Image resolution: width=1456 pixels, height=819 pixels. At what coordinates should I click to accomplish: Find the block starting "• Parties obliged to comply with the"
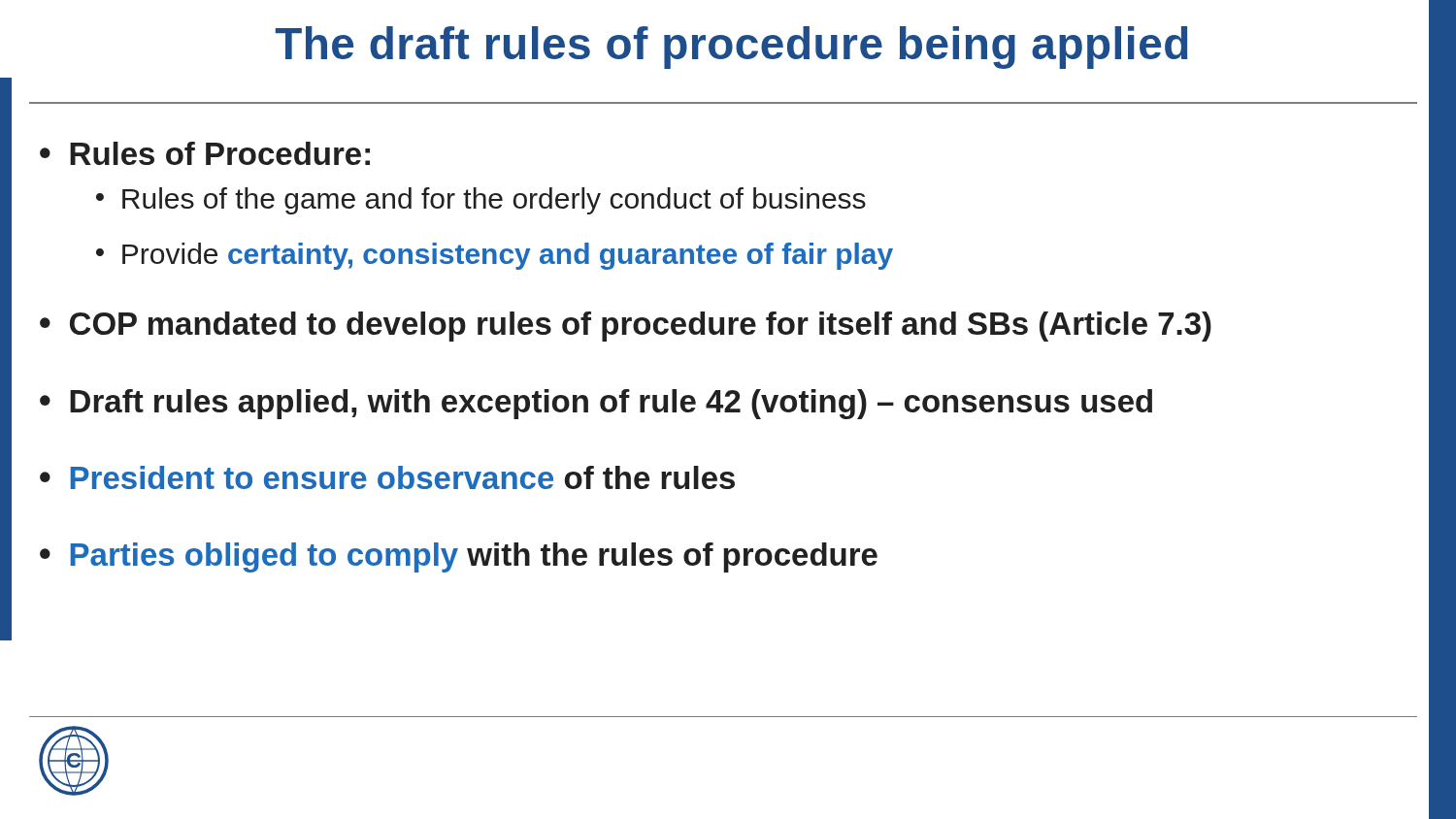(721, 555)
